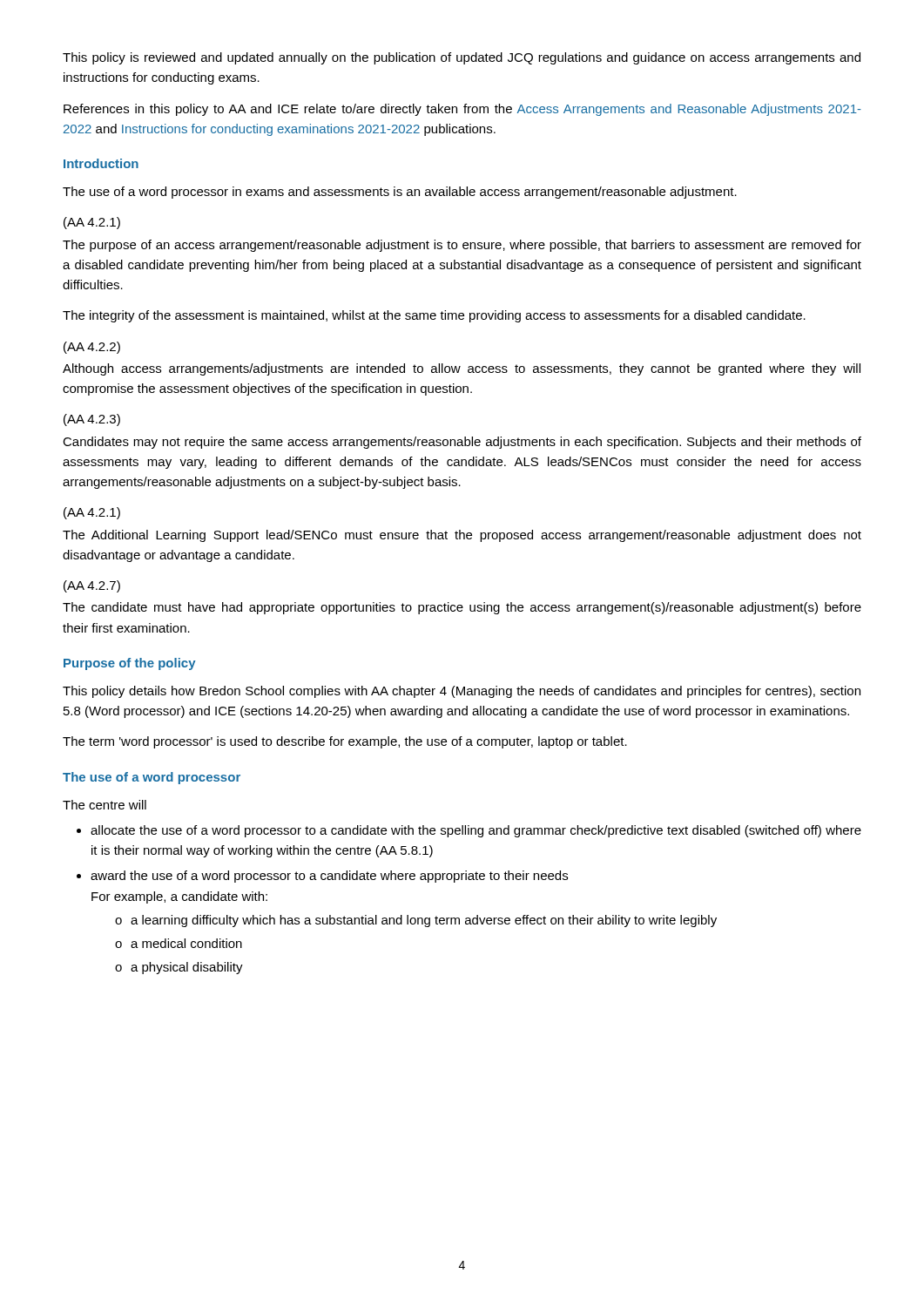Locate the text "(AA 4.2.2)"
The height and width of the screenshot is (1307, 924).
click(x=92, y=346)
